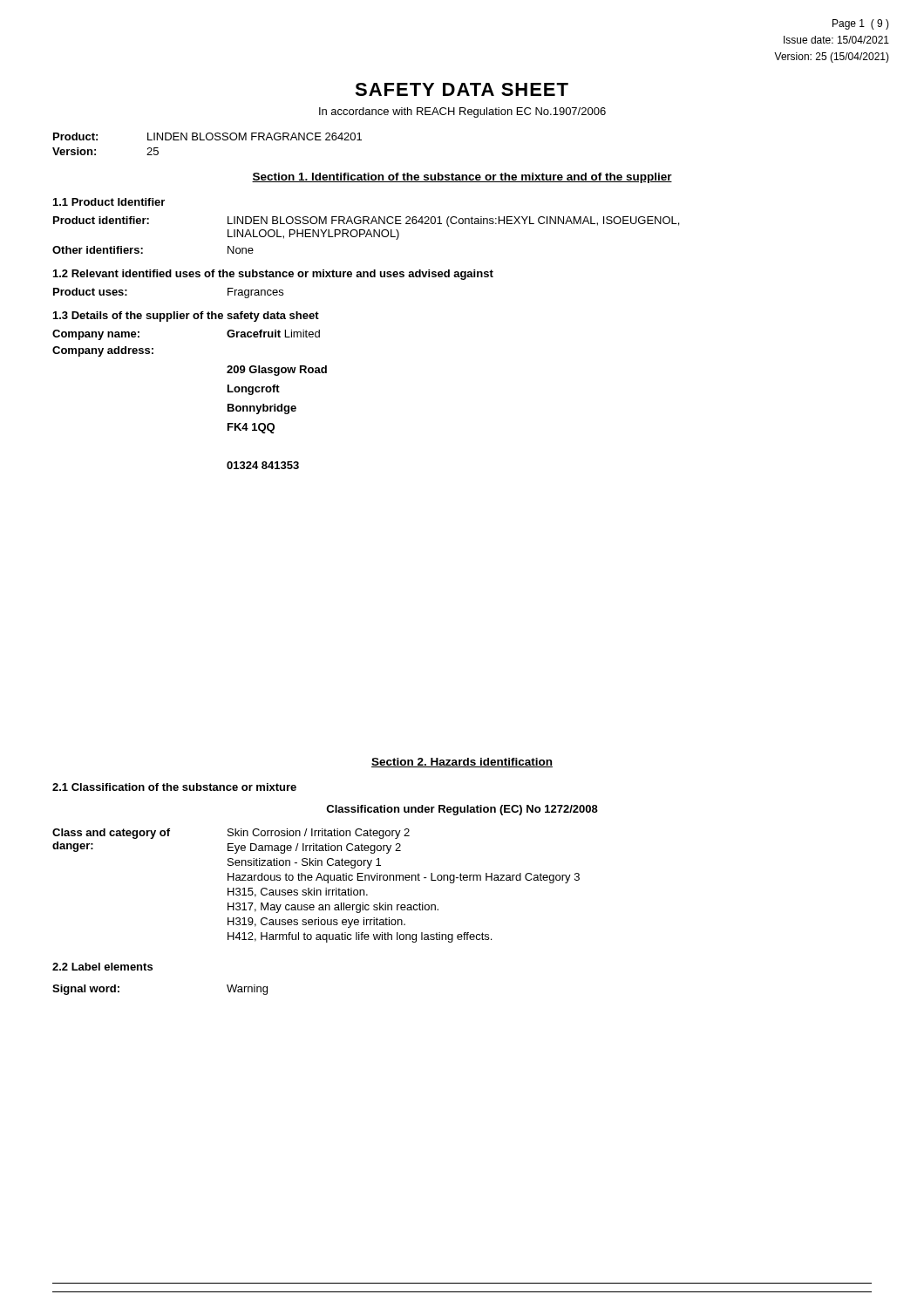This screenshot has width=924, height=1308.
Task: Find the element starting "Version: 25"
Action: (106, 151)
